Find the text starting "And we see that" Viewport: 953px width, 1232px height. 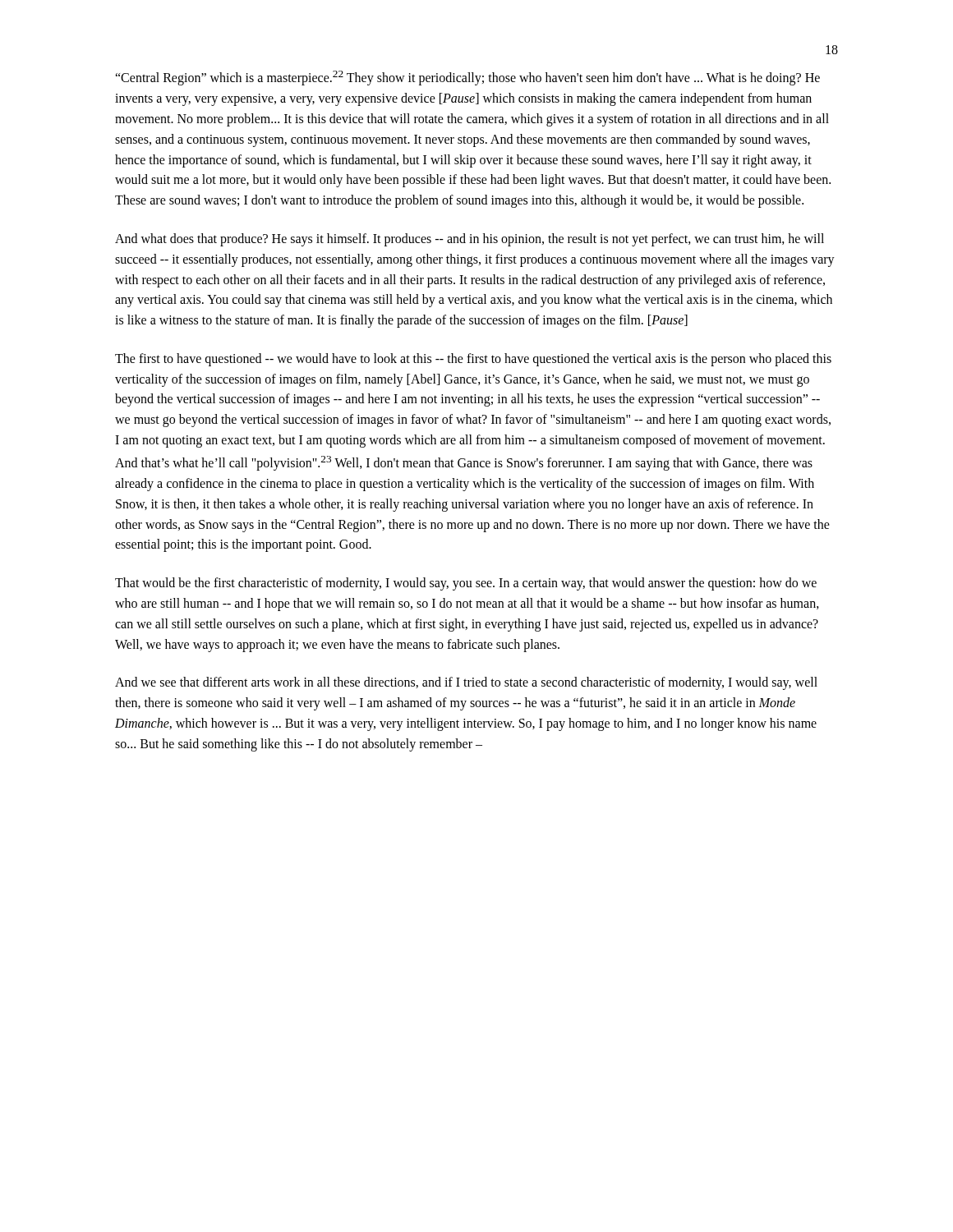click(x=466, y=713)
